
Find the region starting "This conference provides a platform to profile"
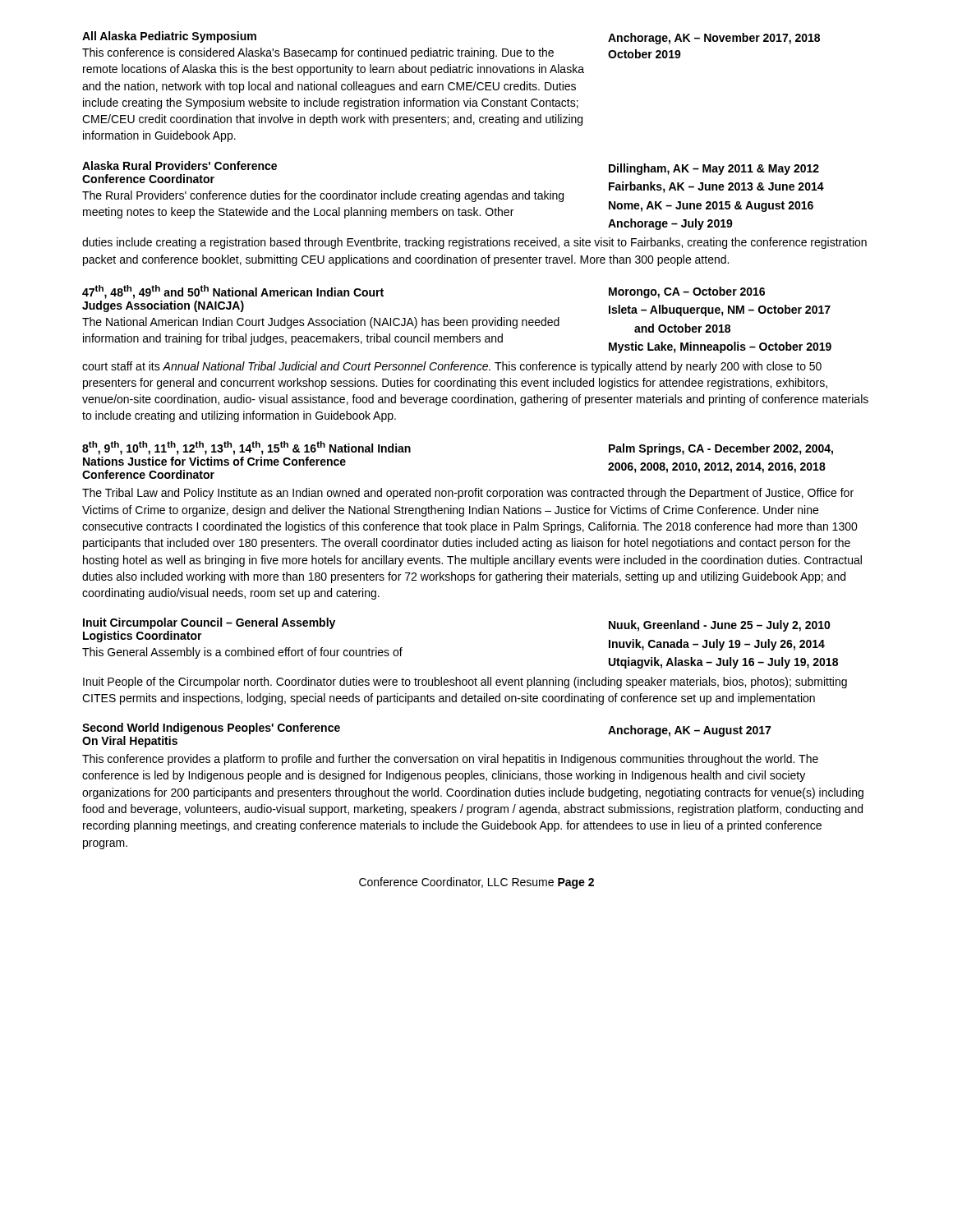[473, 801]
